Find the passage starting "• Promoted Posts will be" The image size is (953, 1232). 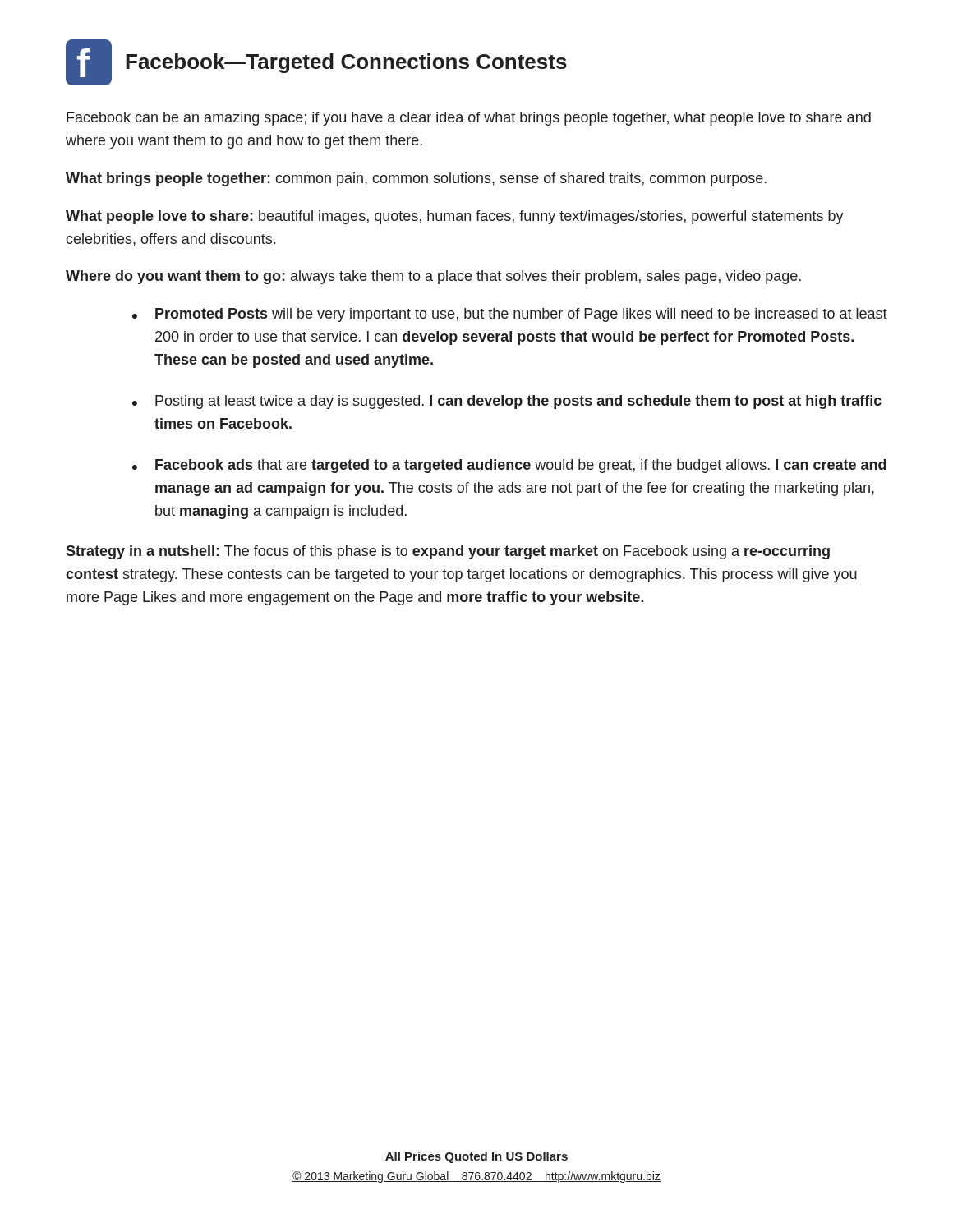[x=509, y=338]
